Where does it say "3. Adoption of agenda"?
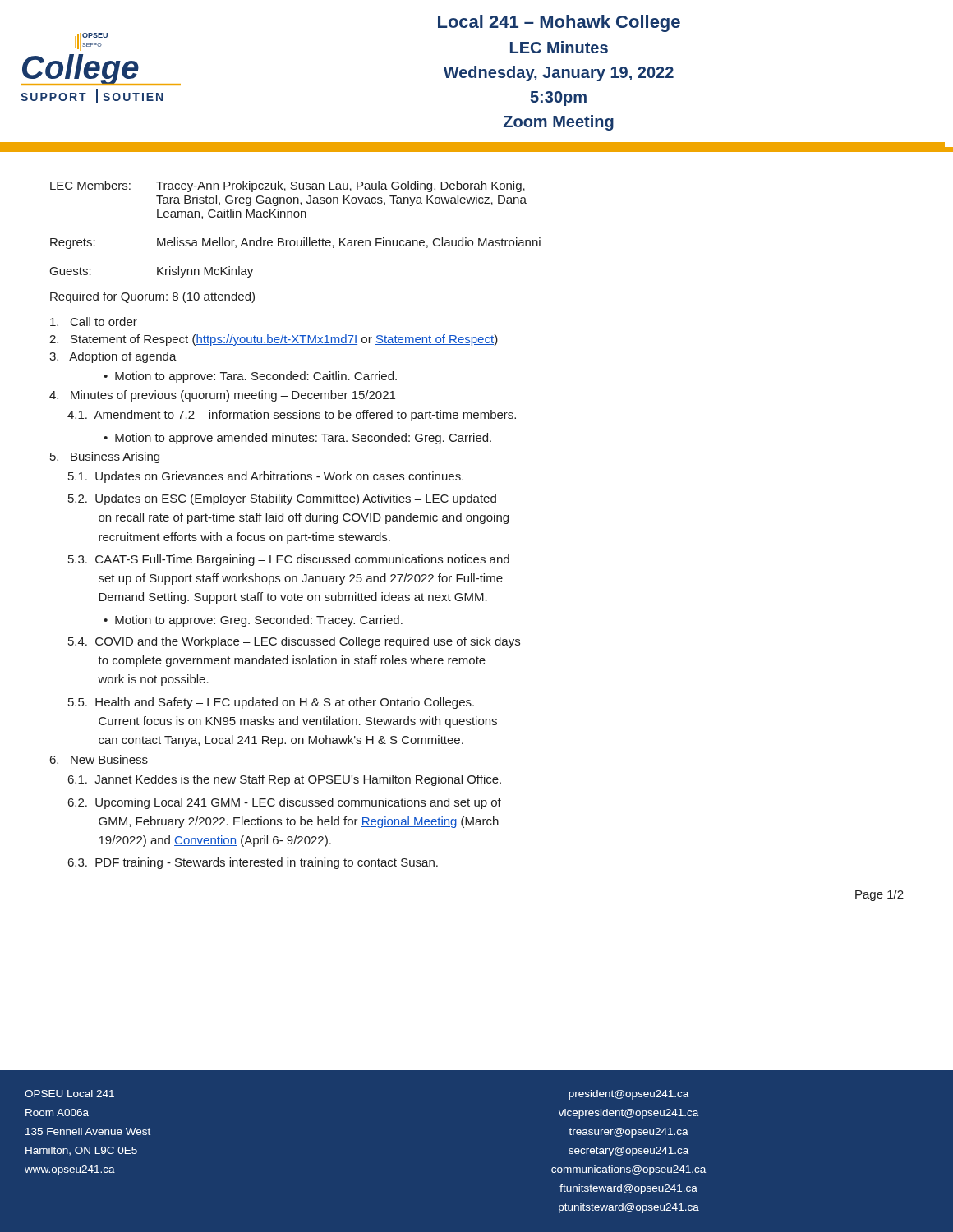The image size is (953, 1232). pyautogui.click(x=113, y=356)
